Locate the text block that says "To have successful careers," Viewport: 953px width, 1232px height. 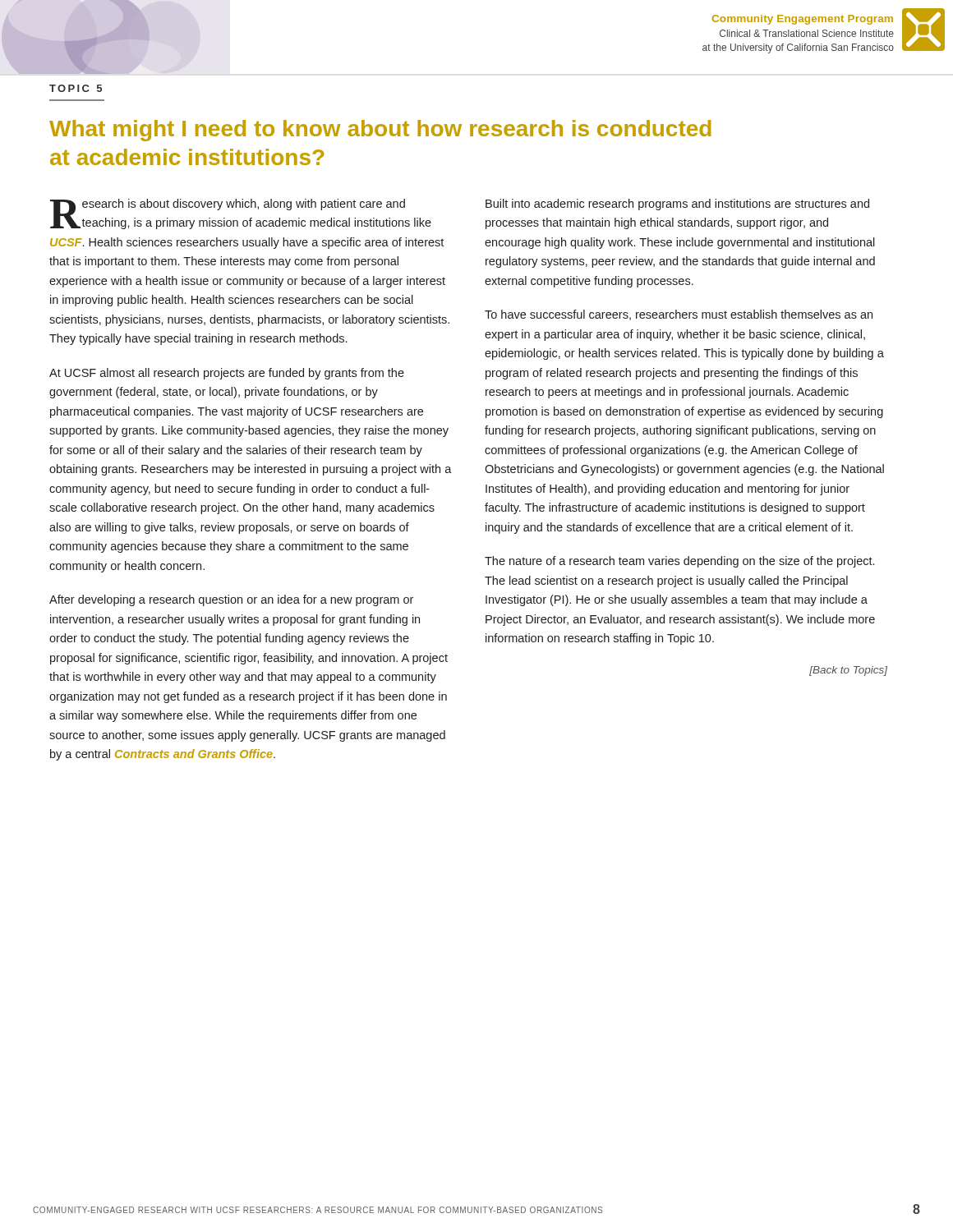pos(685,421)
